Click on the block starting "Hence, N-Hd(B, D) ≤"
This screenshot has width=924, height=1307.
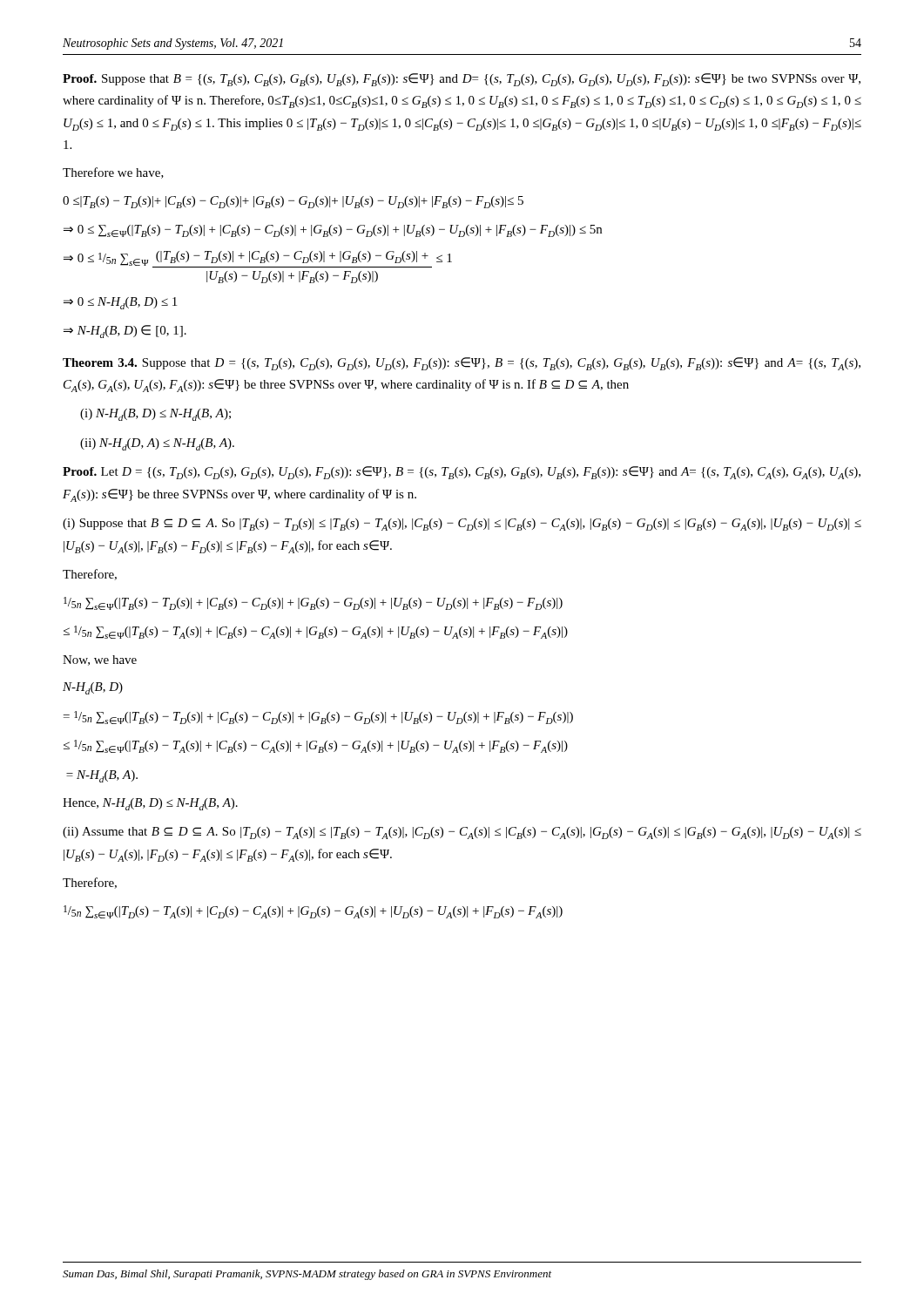[x=151, y=803]
